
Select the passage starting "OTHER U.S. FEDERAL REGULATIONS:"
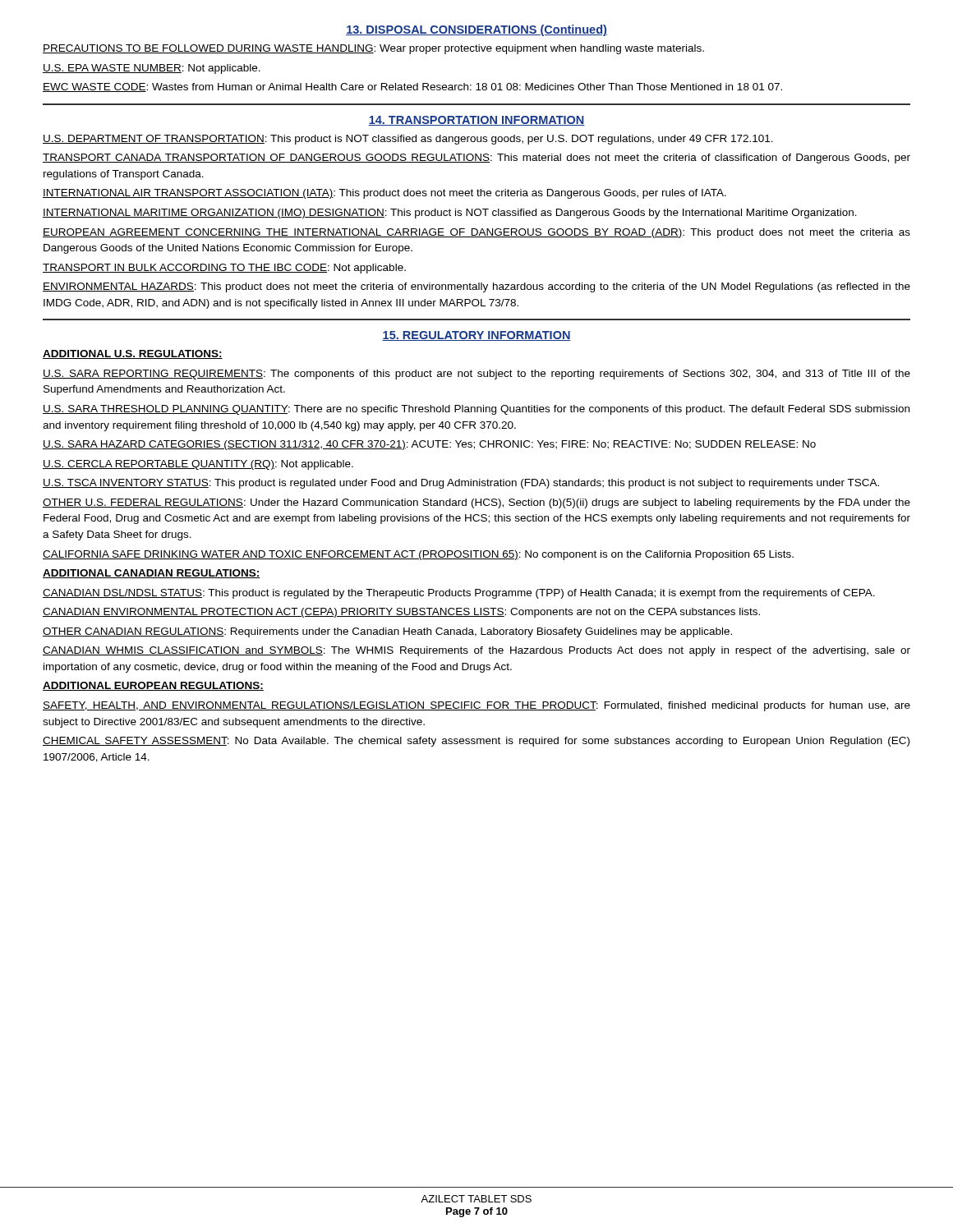476,518
